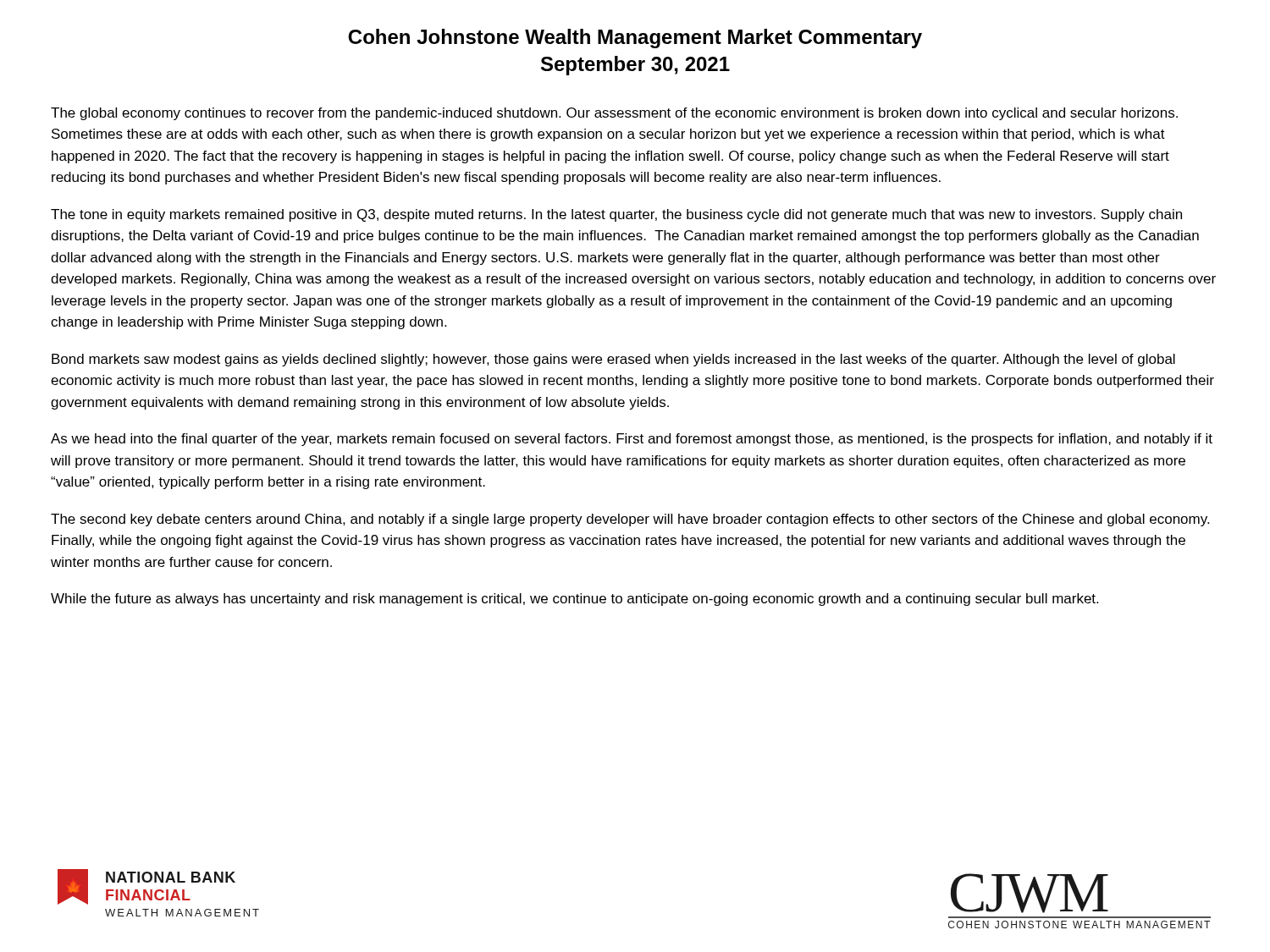Click on the text block starting "The global economy continues to recover from"

615,145
